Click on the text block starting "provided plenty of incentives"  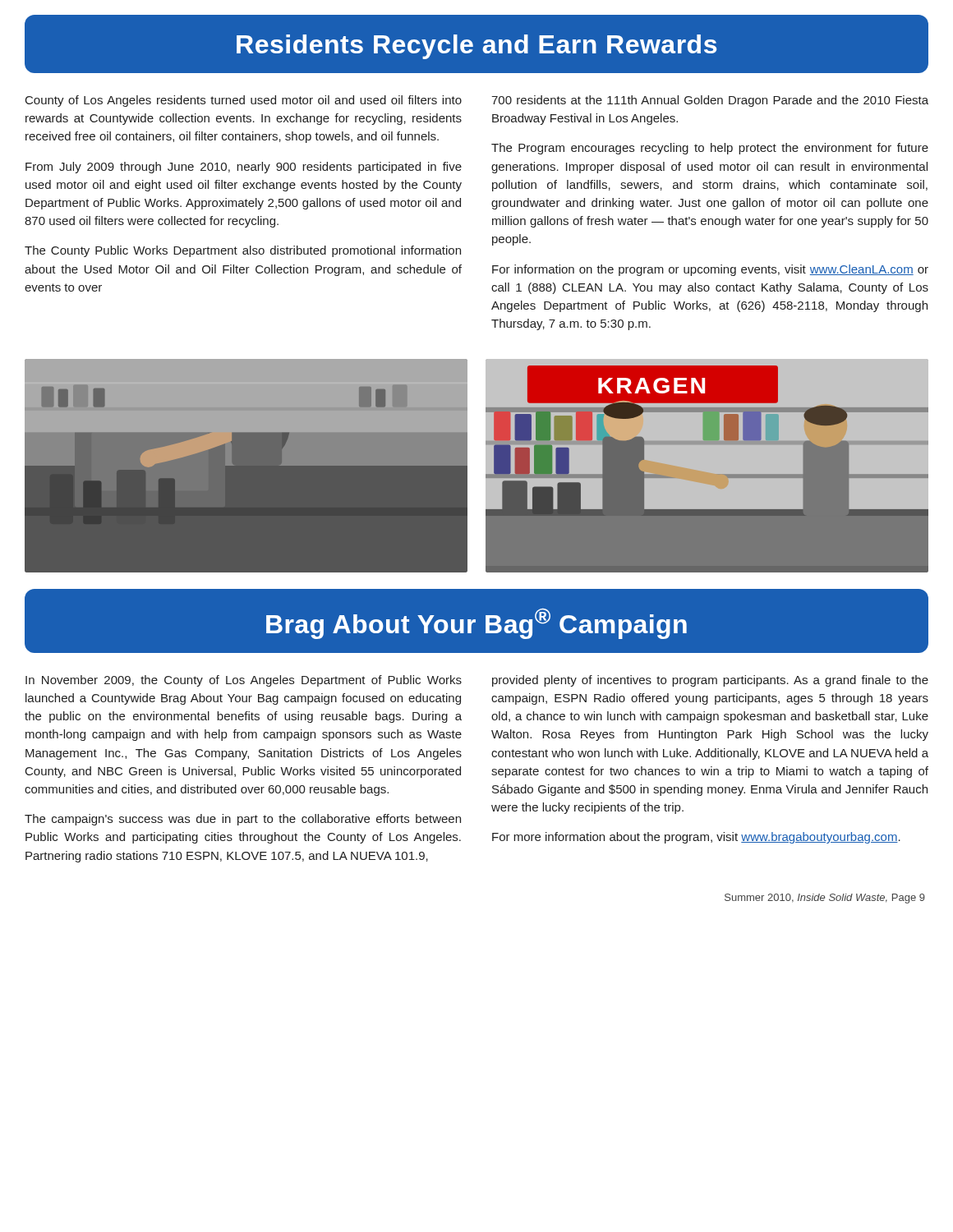(x=710, y=759)
